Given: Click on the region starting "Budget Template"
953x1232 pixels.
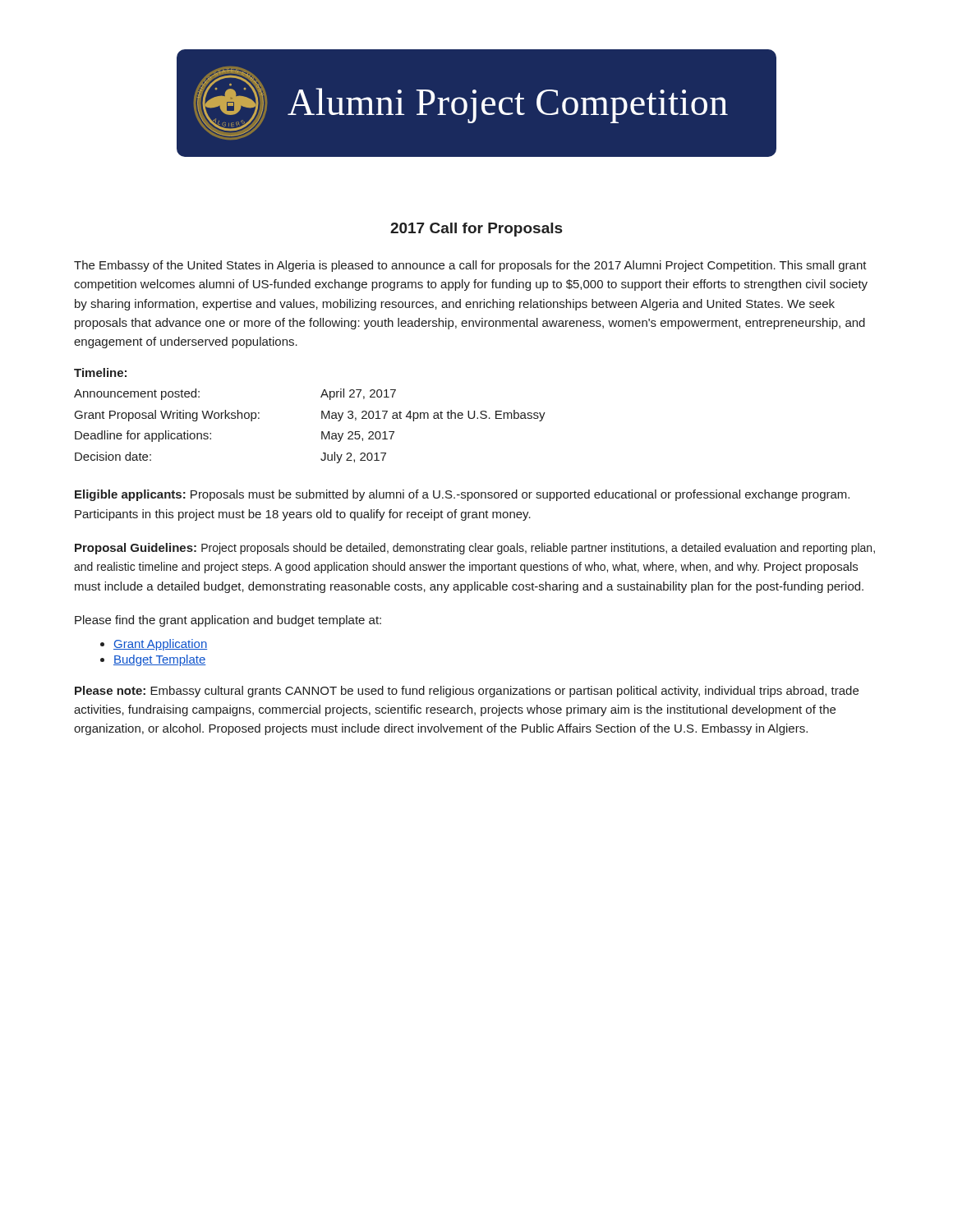Looking at the screenshot, I should coord(160,659).
